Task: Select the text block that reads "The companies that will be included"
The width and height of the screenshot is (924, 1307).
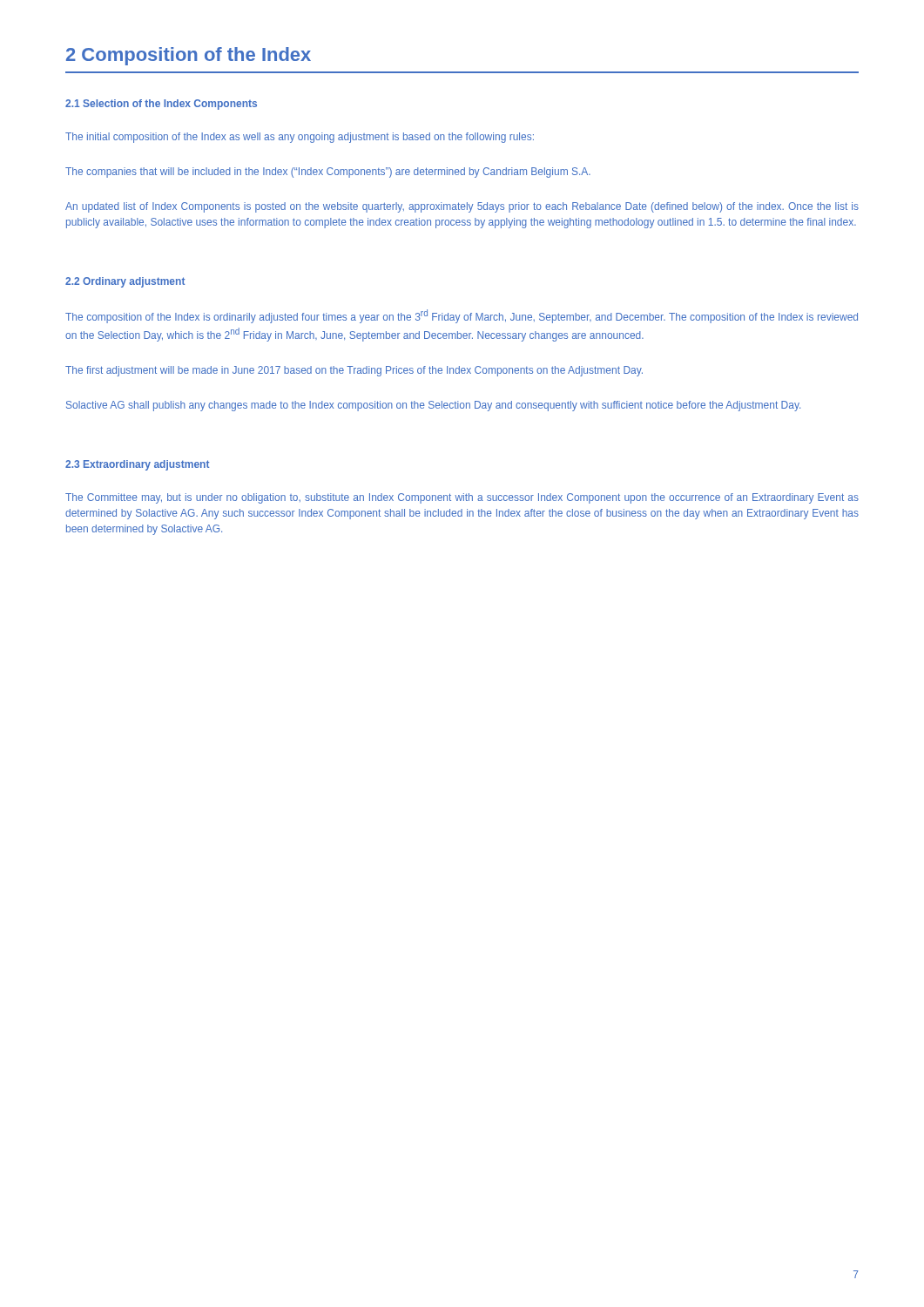Action: tap(462, 172)
